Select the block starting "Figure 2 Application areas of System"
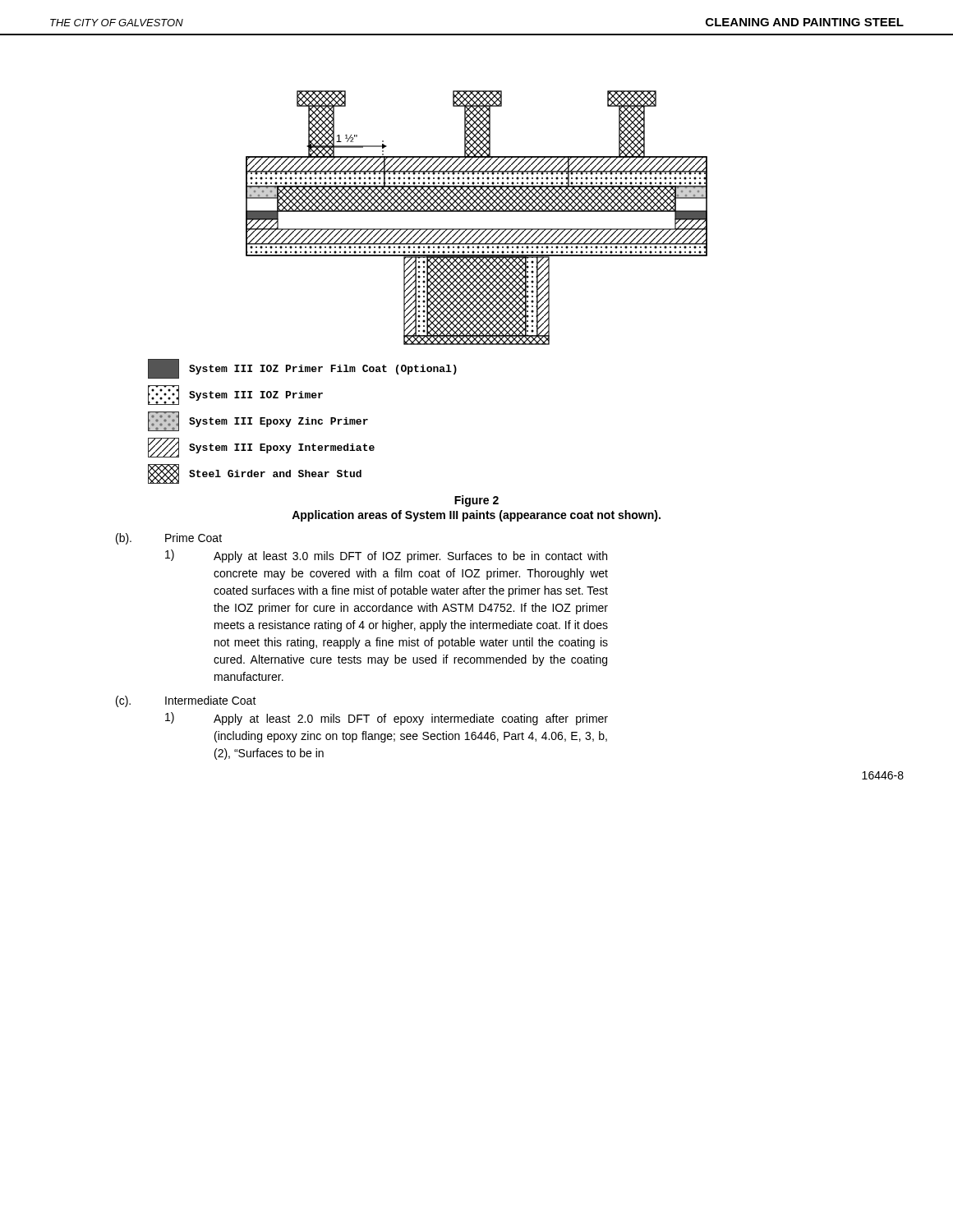953x1232 pixels. pos(476,508)
